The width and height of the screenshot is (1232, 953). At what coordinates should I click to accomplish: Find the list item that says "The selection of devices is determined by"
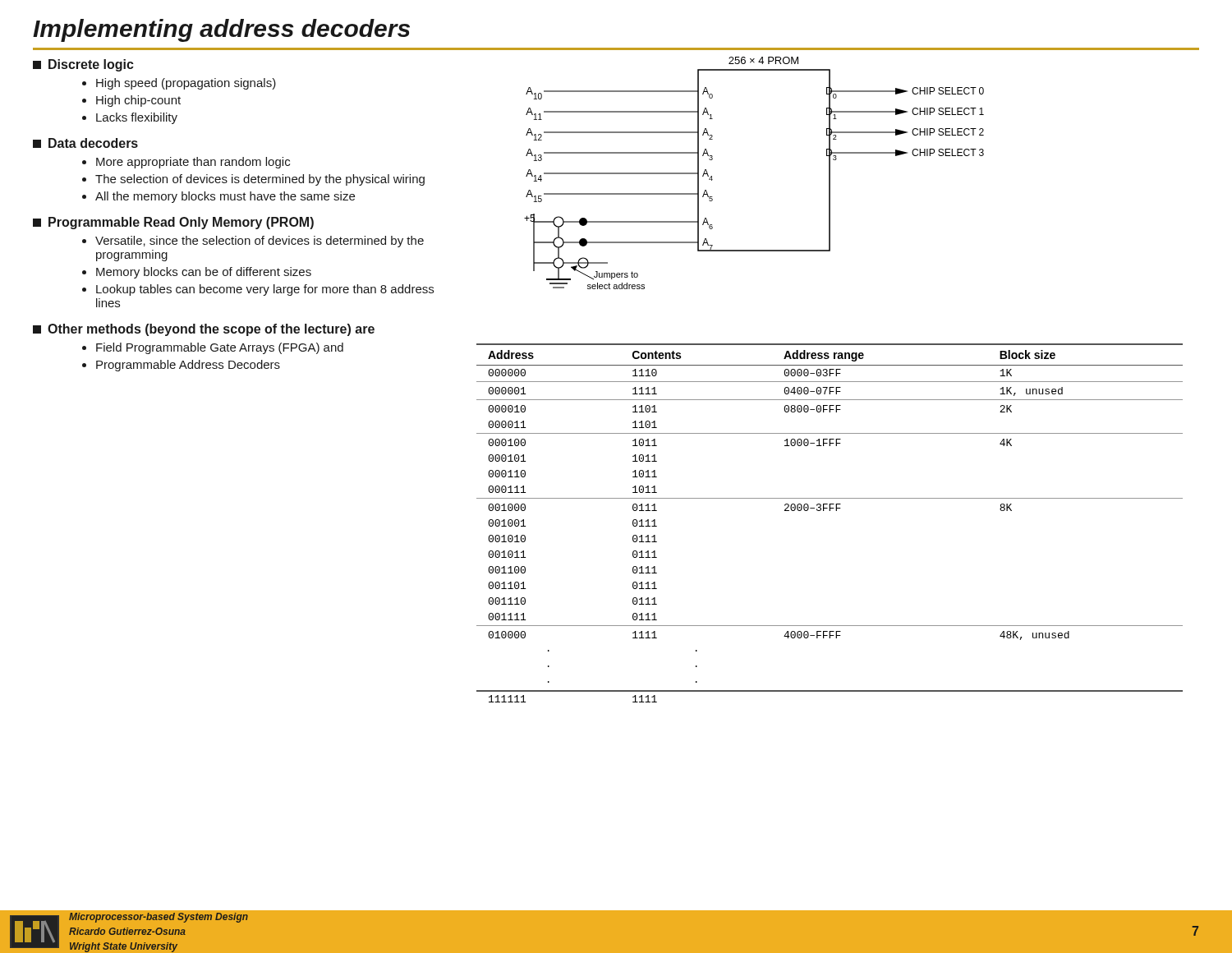[x=260, y=179]
